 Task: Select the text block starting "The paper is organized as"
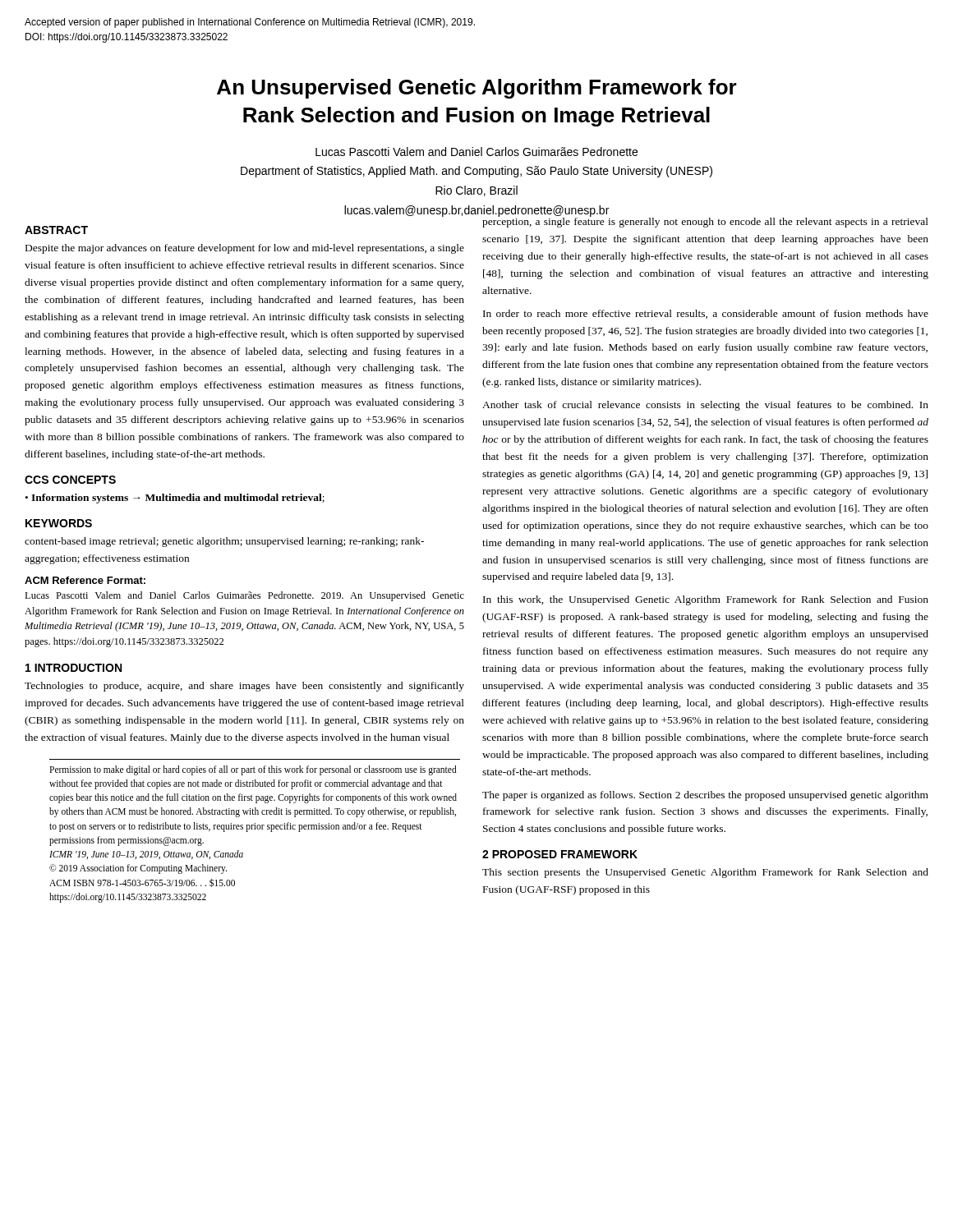(x=705, y=811)
